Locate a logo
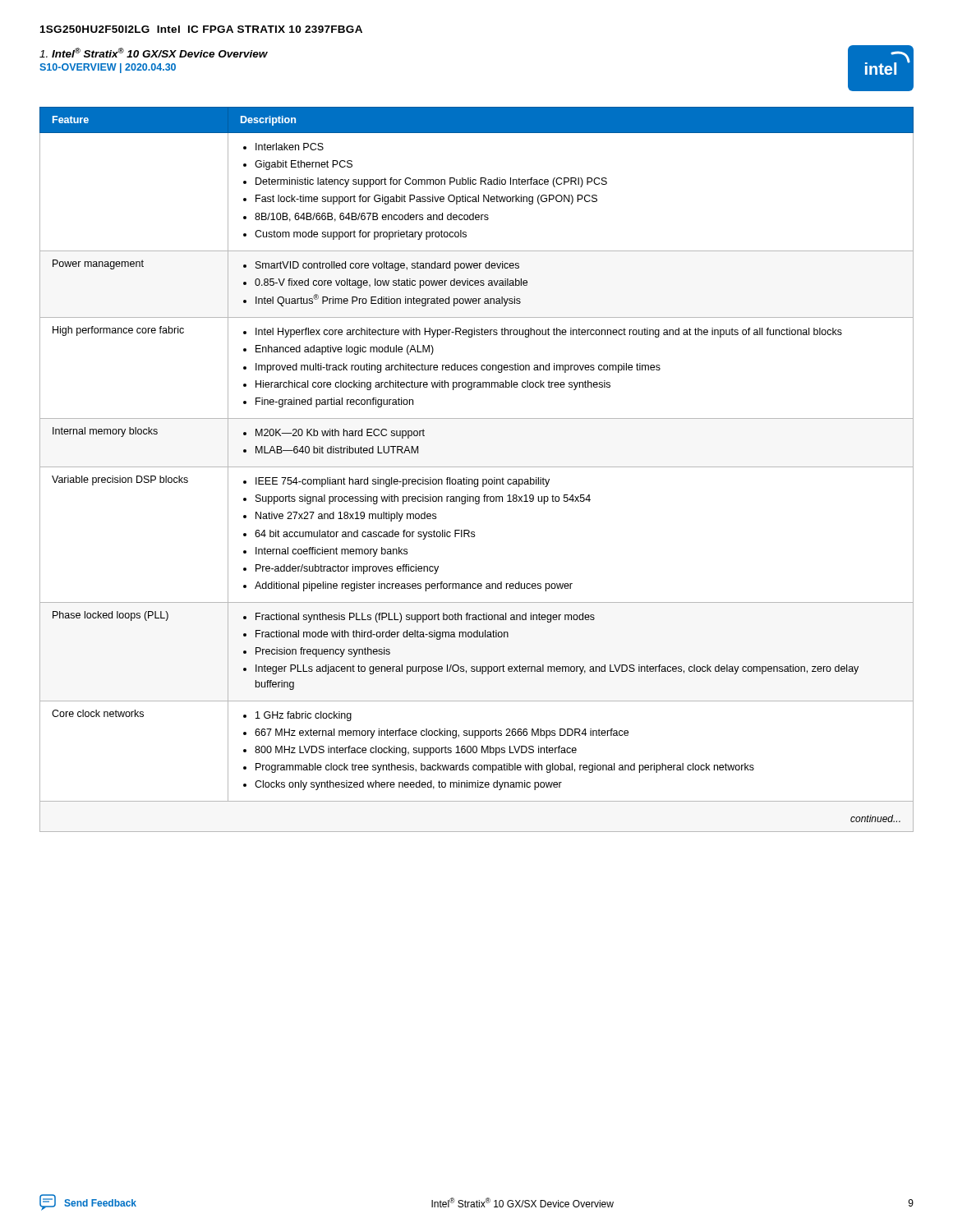Viewport: 953px width, 1232px height. coord(881,69)
